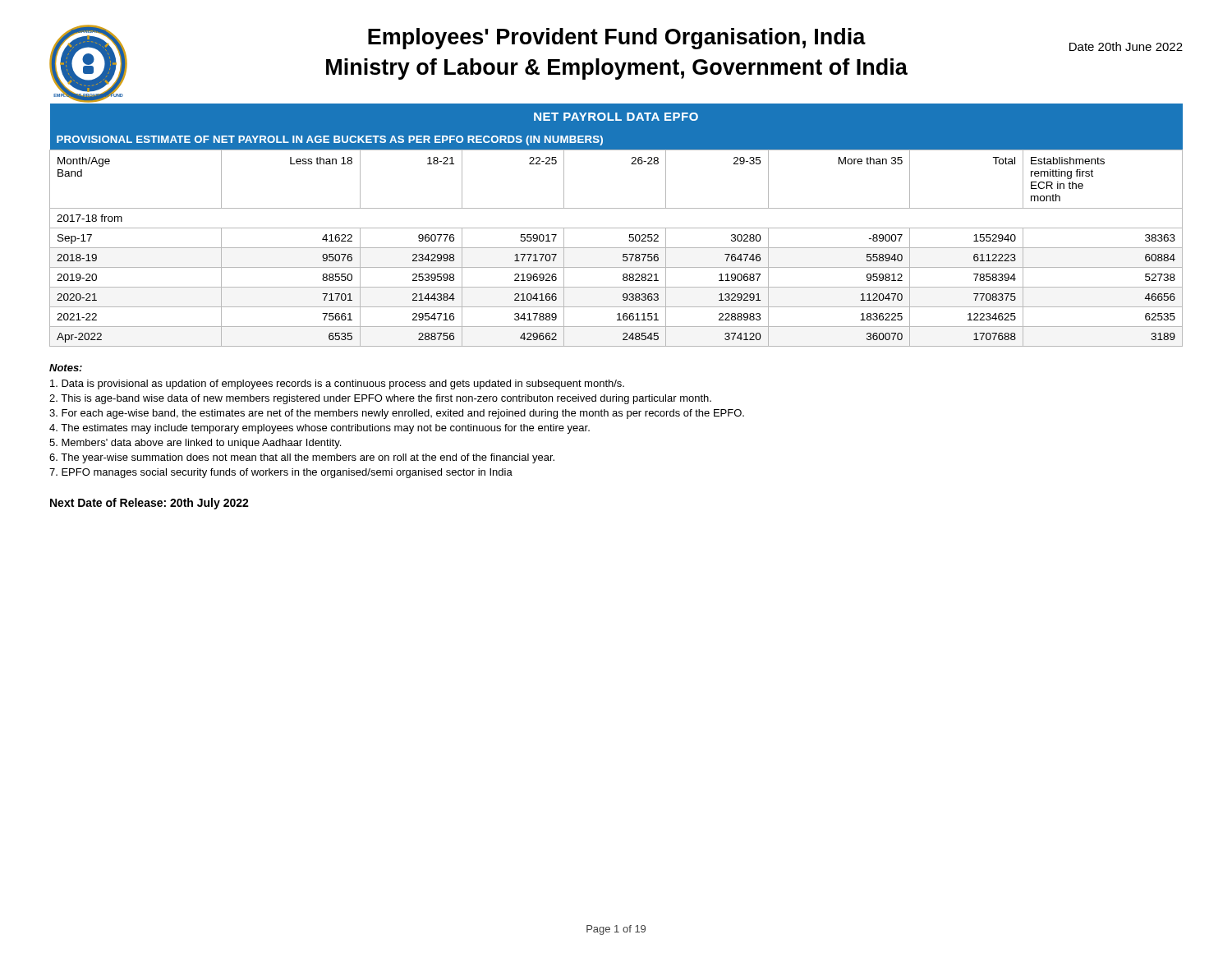
Task: Locate the list item that says "Data is provisional as"
Action: tap(337, 383)
